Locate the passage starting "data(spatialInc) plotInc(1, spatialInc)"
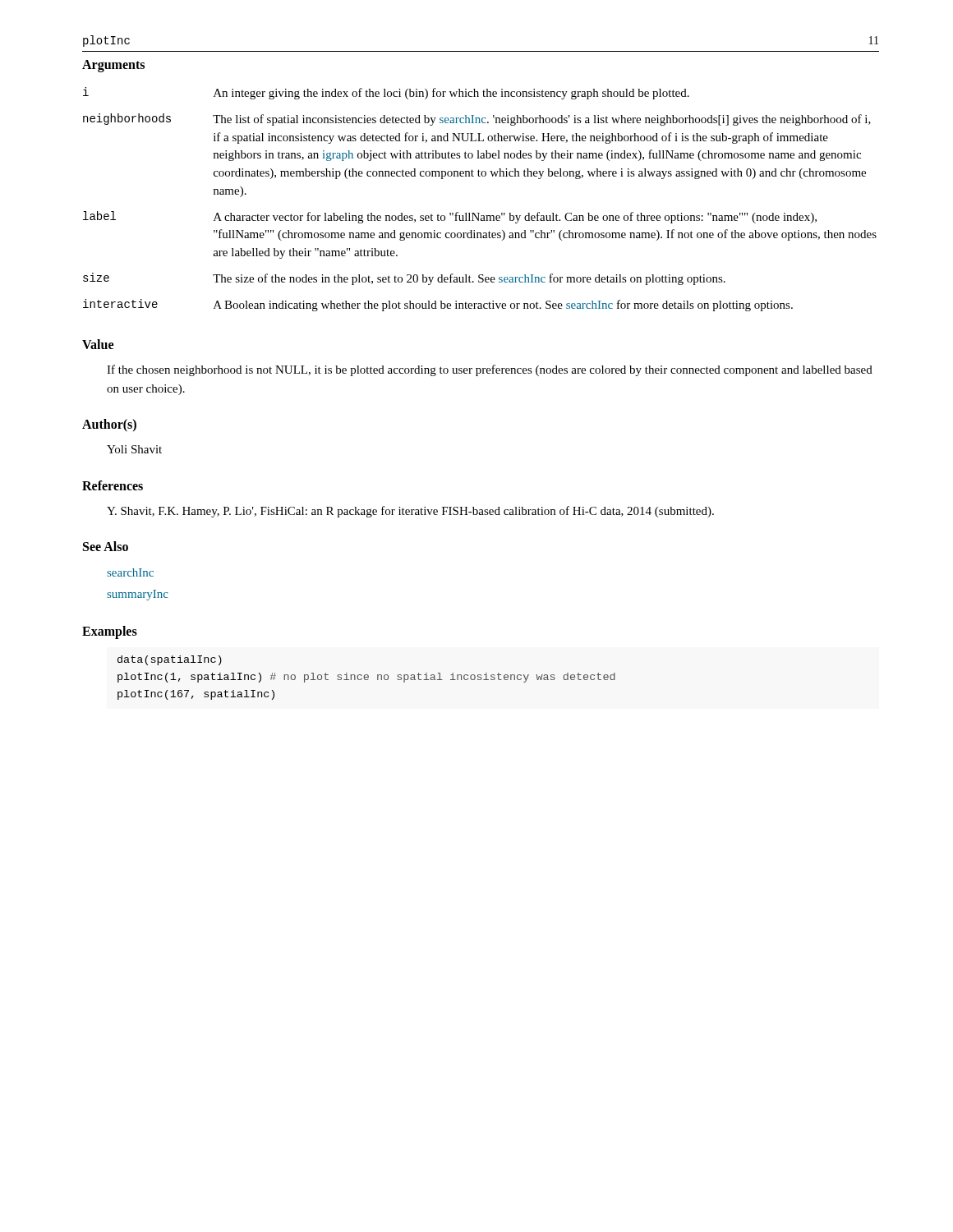Viewport: 953px width, 1232px height. (x=493, y=678)
